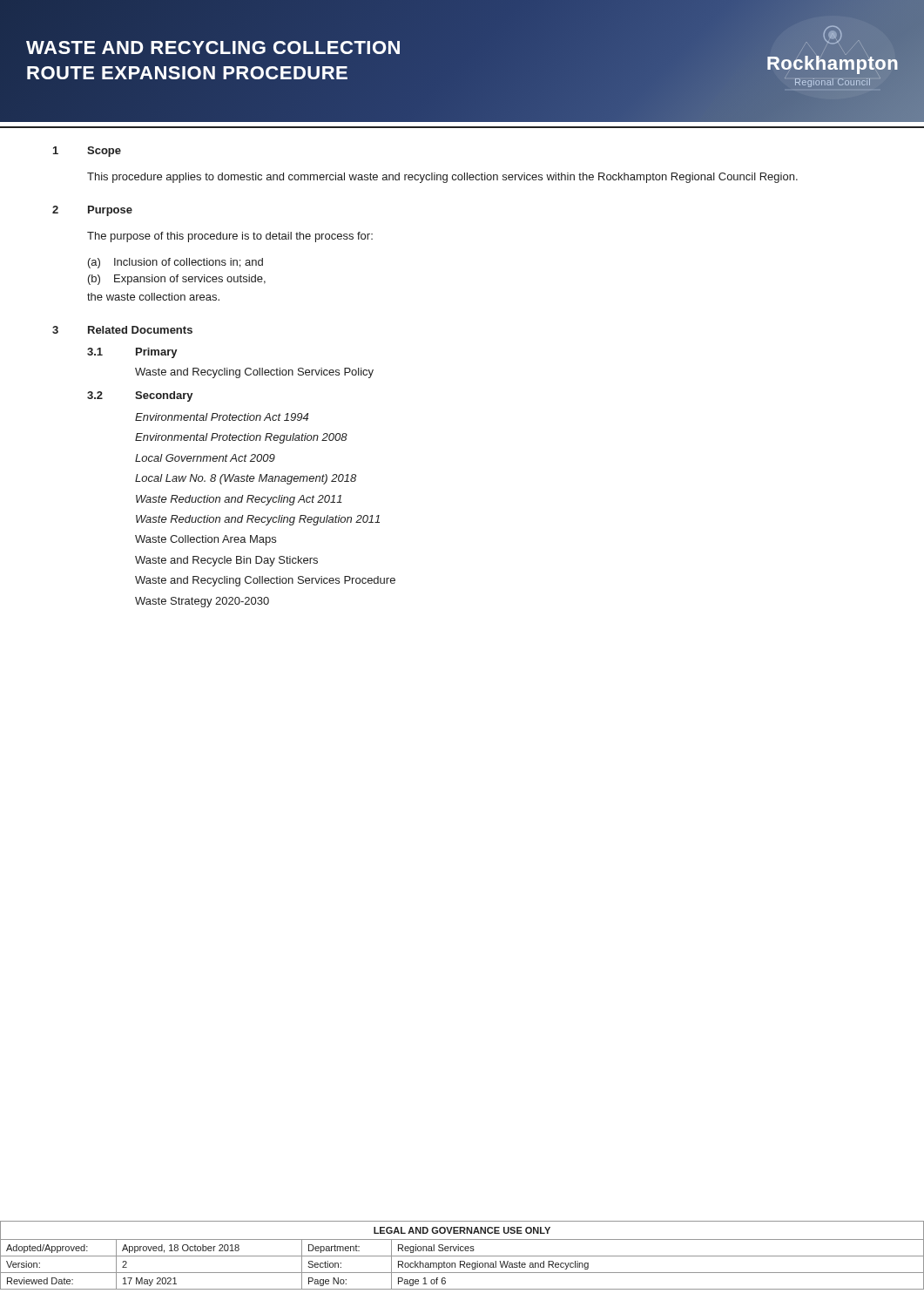Point to "3.2 Secondary"
Screen dimensions: 1307x924
[140, 395]
